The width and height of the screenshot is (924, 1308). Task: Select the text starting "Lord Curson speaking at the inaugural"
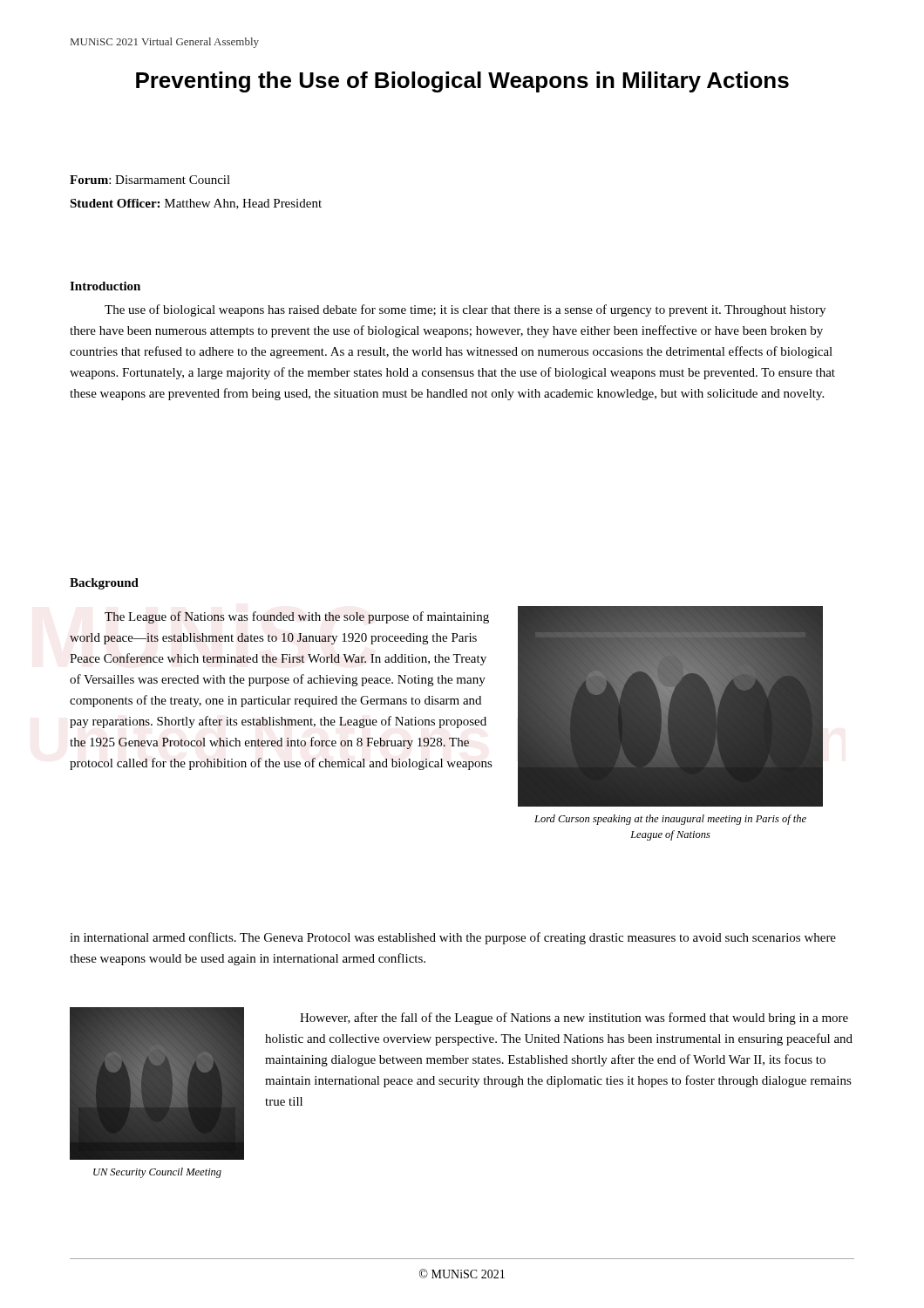click(670, 826)
